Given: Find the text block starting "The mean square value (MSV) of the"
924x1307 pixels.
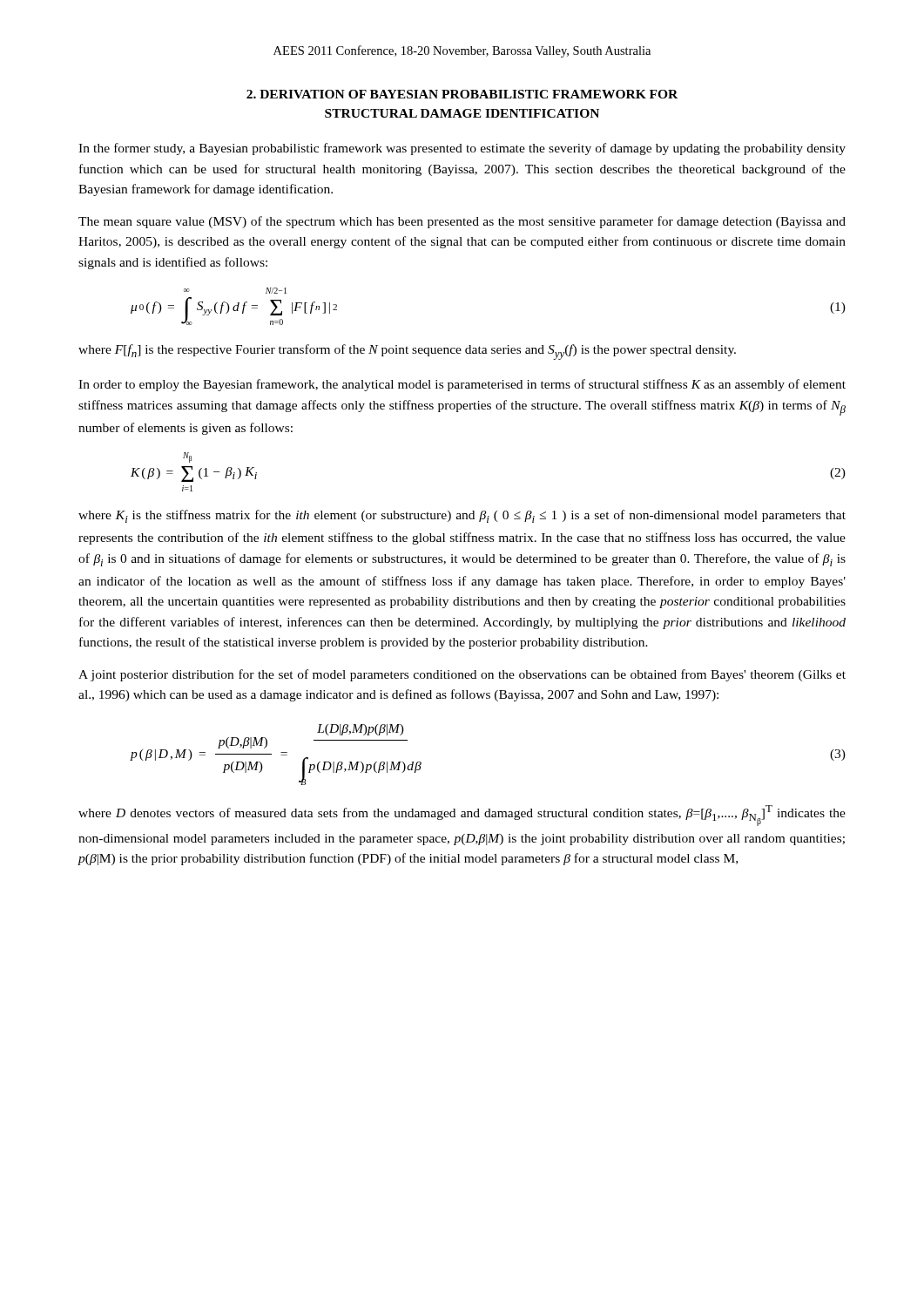Looking at the screenshot, I should (x=462, y=241).
